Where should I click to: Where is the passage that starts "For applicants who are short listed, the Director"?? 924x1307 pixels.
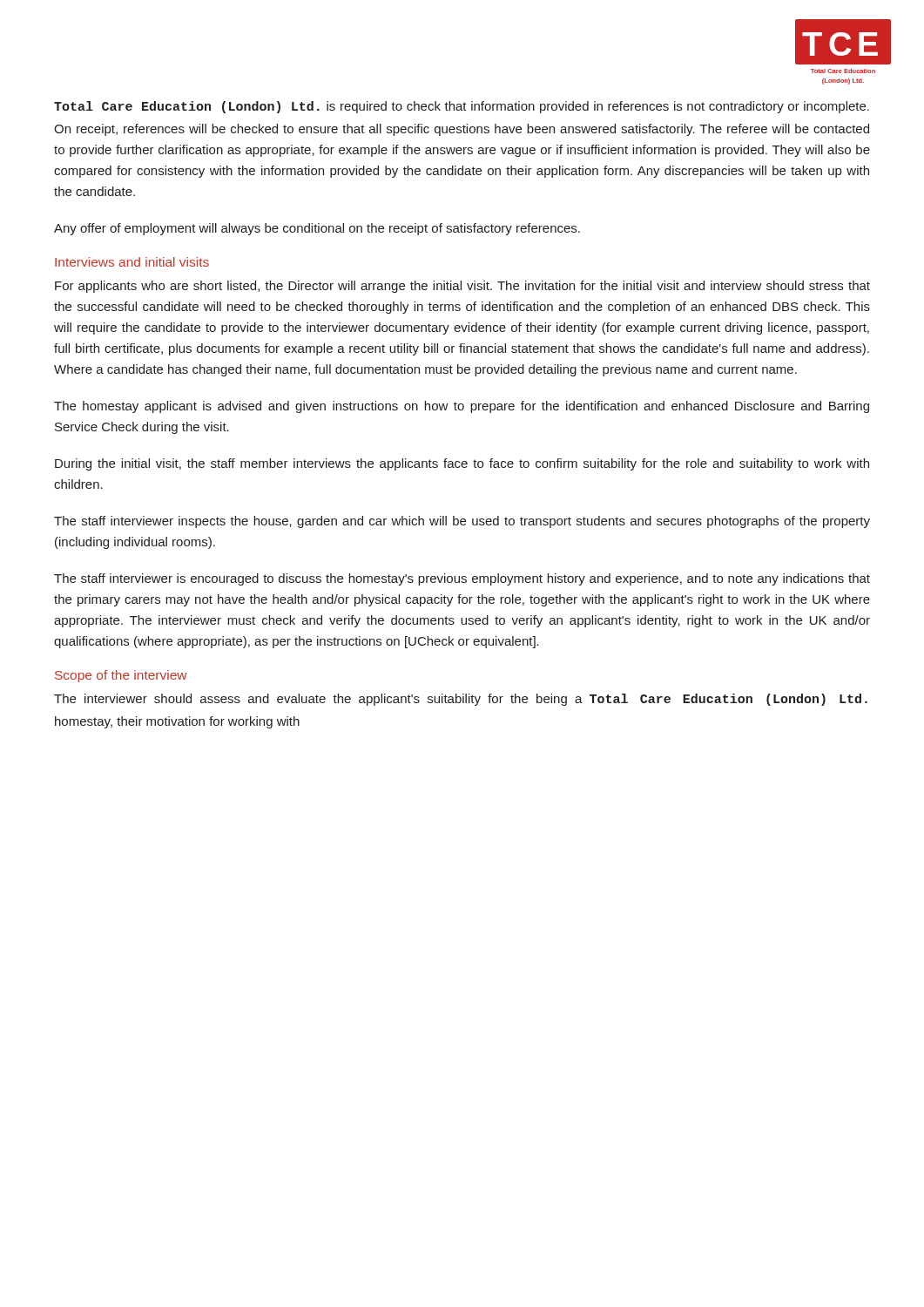point(462,327)
